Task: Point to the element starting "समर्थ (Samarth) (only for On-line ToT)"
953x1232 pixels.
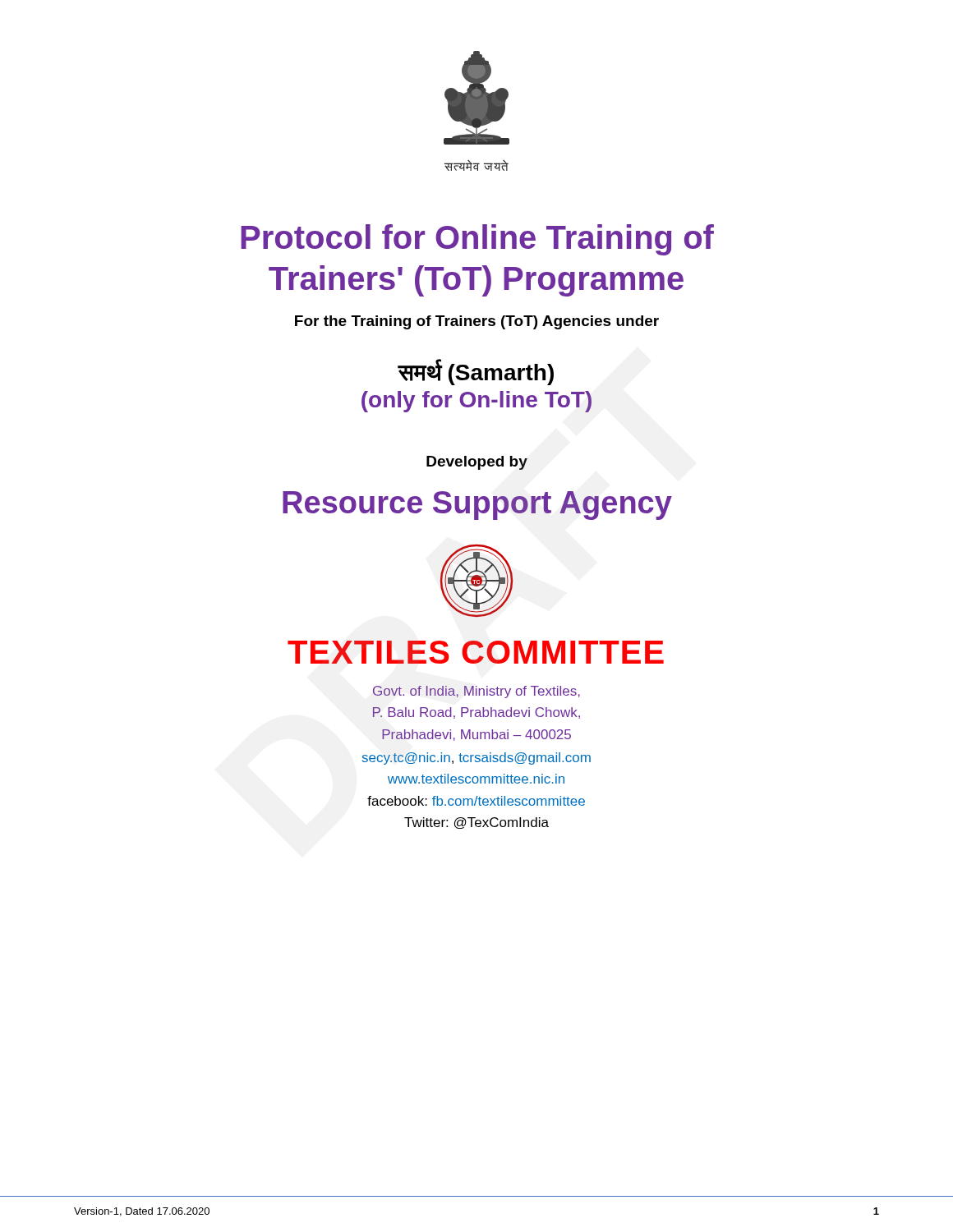Action: (476, 386)
